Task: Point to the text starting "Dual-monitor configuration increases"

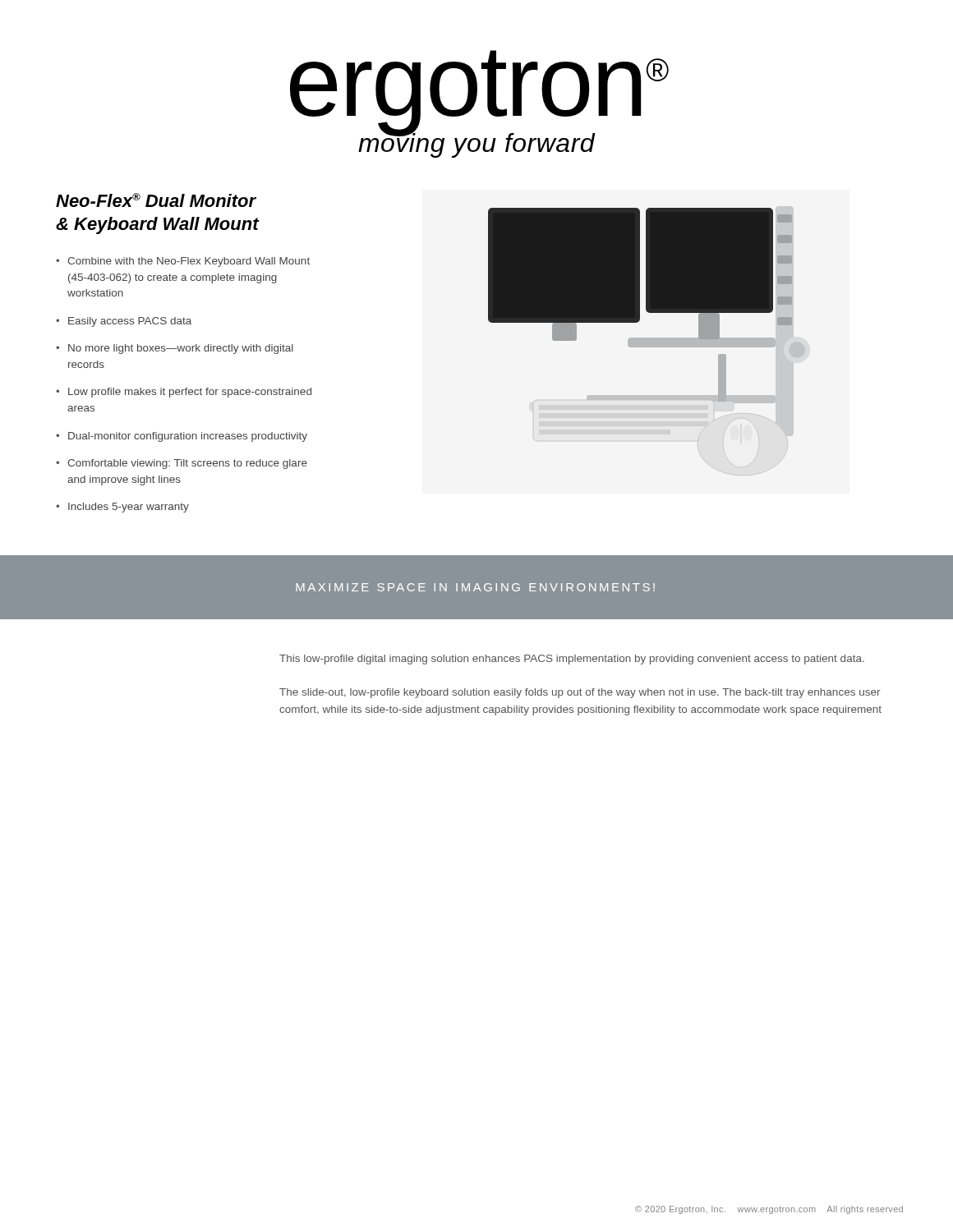Action: (187, 435)
